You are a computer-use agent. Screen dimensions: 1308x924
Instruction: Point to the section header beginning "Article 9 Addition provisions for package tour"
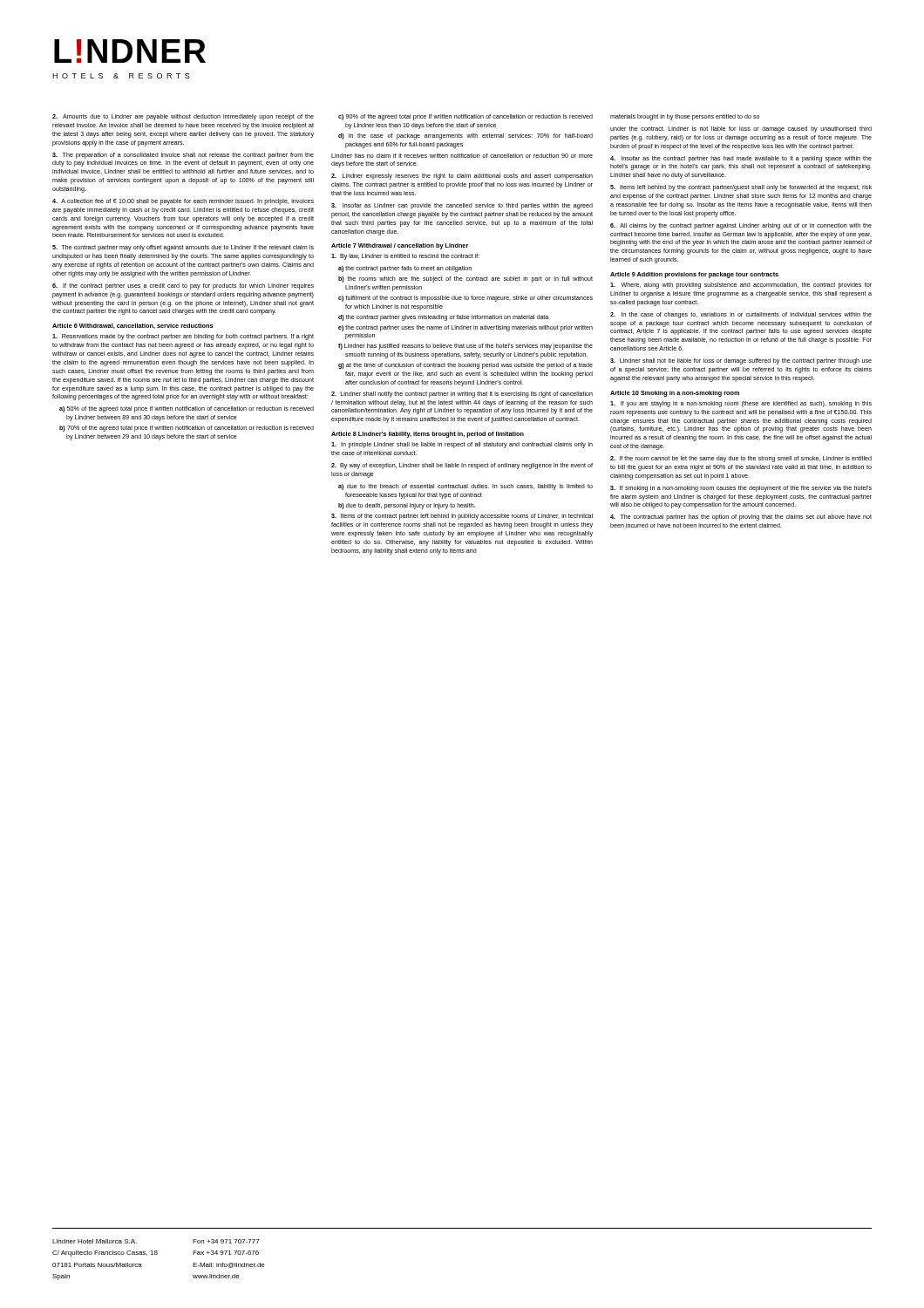point(694,274)
